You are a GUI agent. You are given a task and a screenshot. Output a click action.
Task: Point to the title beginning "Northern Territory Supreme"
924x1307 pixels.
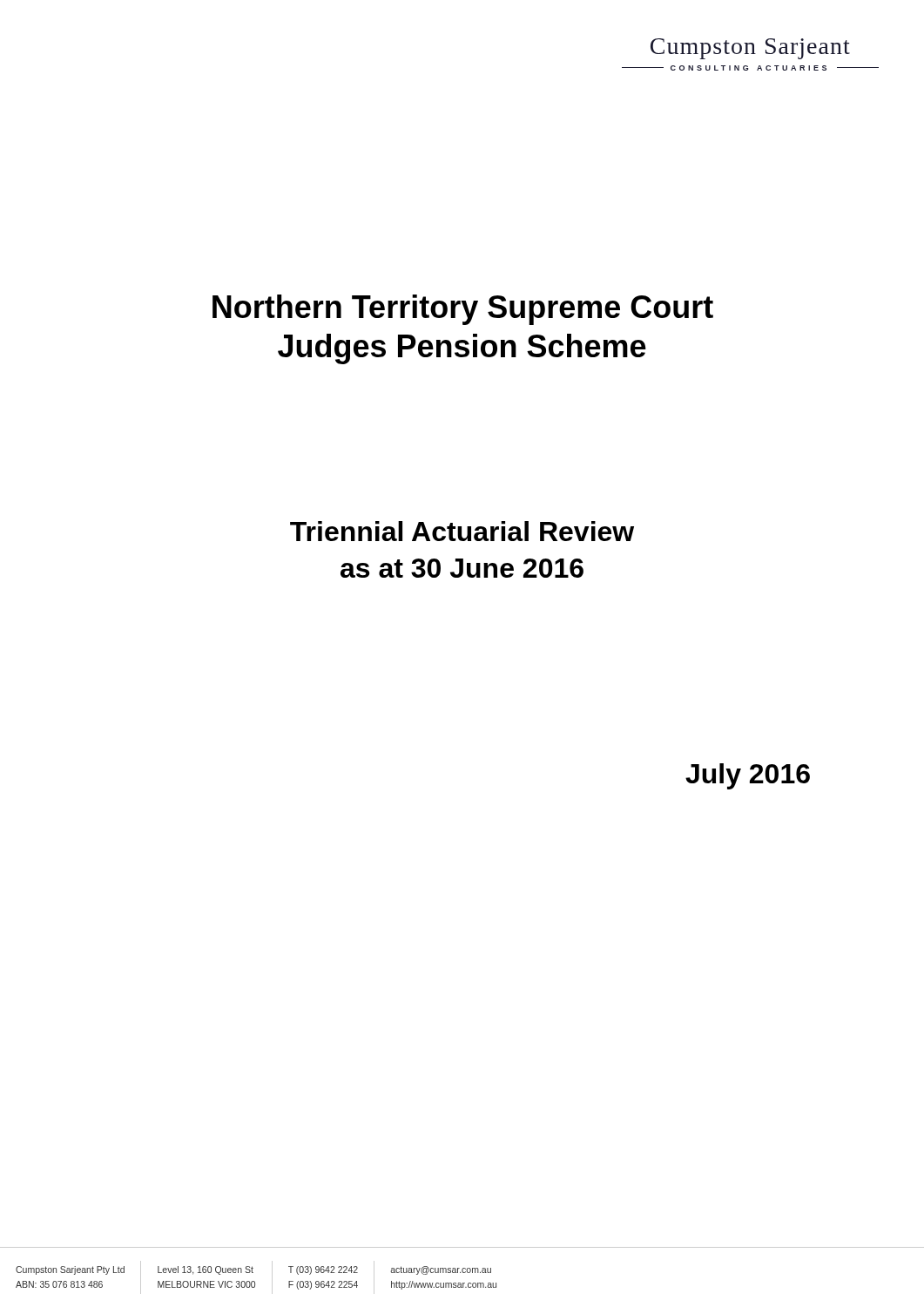point(462,327)
